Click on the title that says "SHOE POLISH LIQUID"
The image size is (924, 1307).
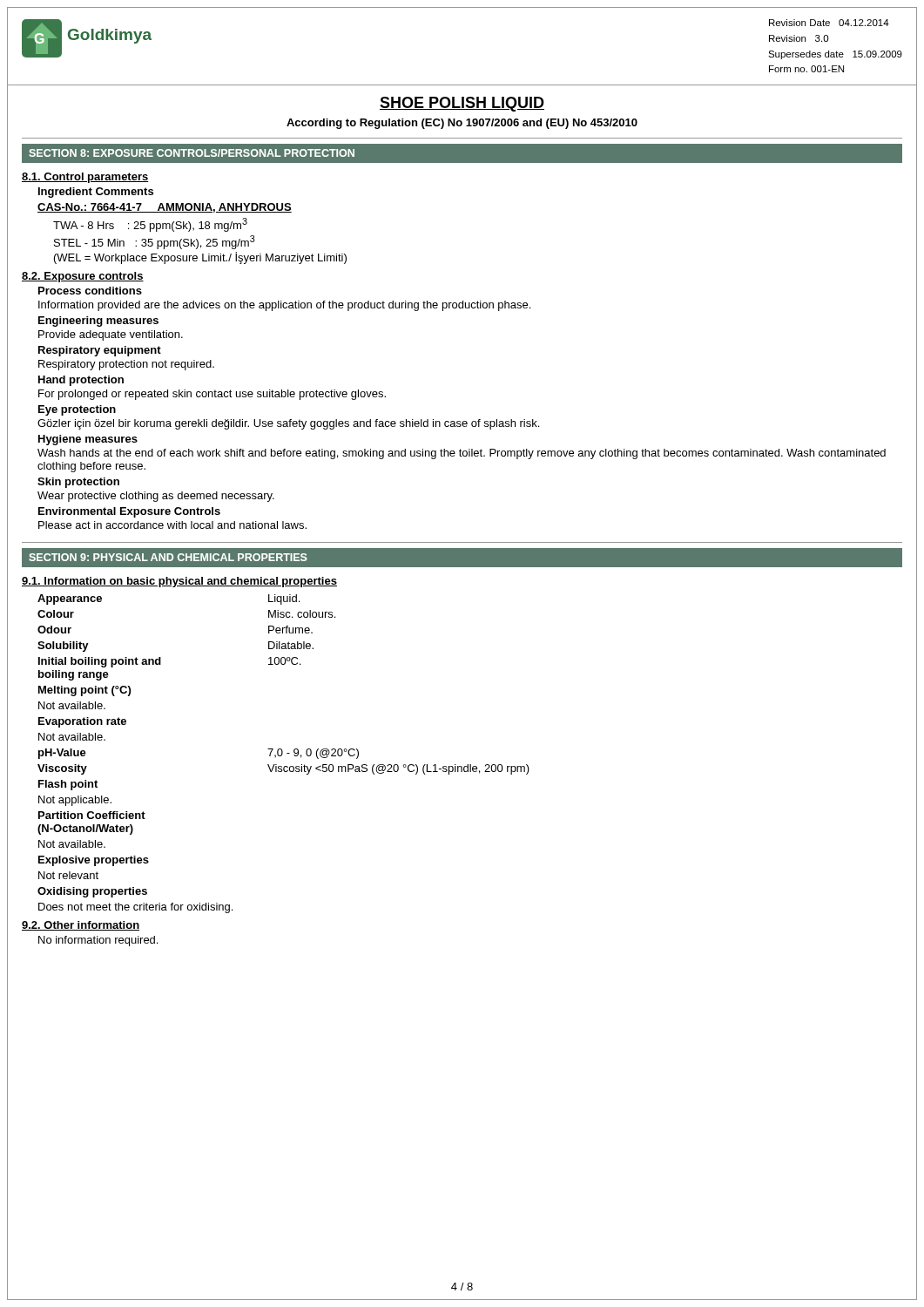[x=462, y=103]
